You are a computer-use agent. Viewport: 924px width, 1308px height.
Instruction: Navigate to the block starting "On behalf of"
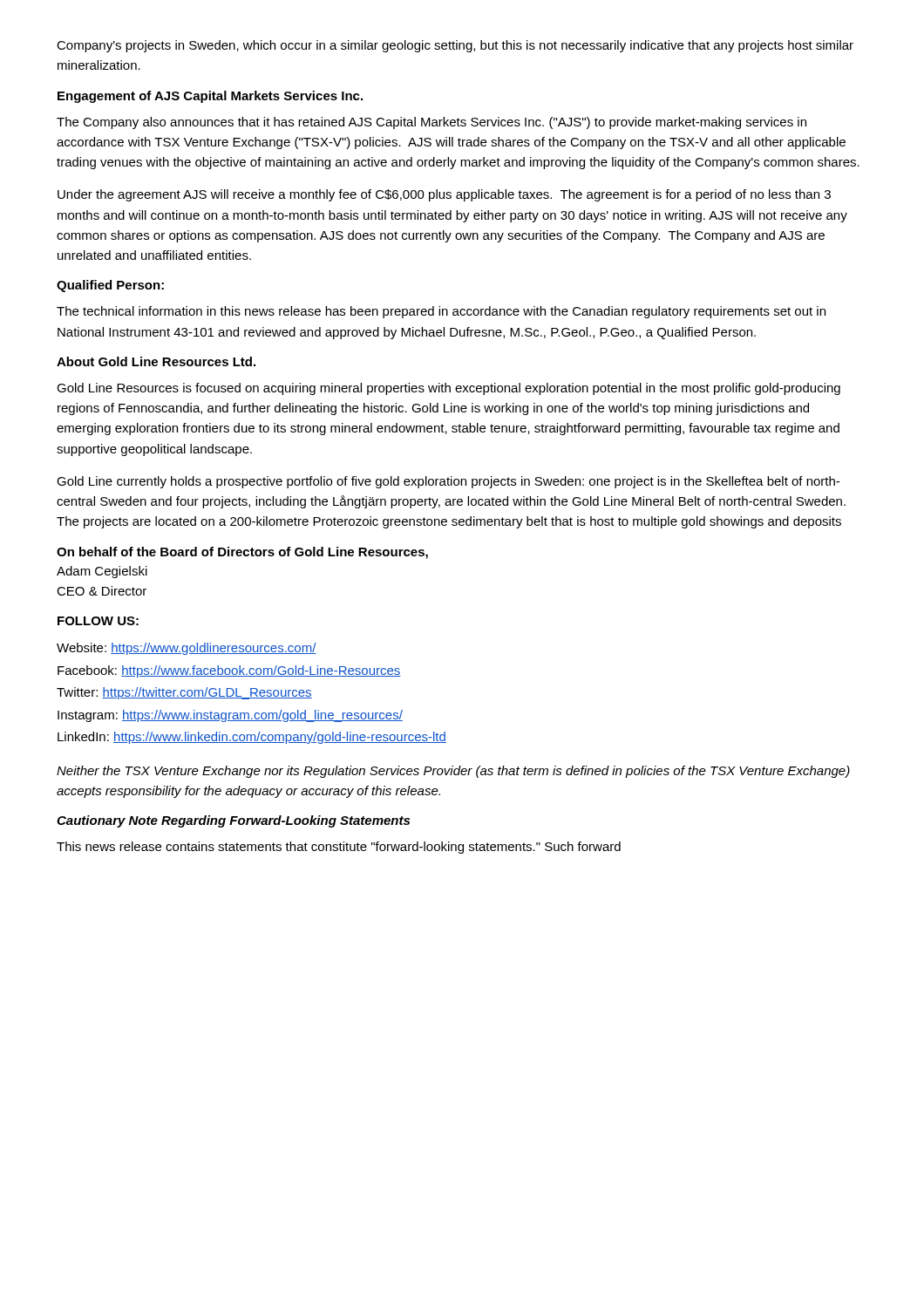tap(243, 551)
